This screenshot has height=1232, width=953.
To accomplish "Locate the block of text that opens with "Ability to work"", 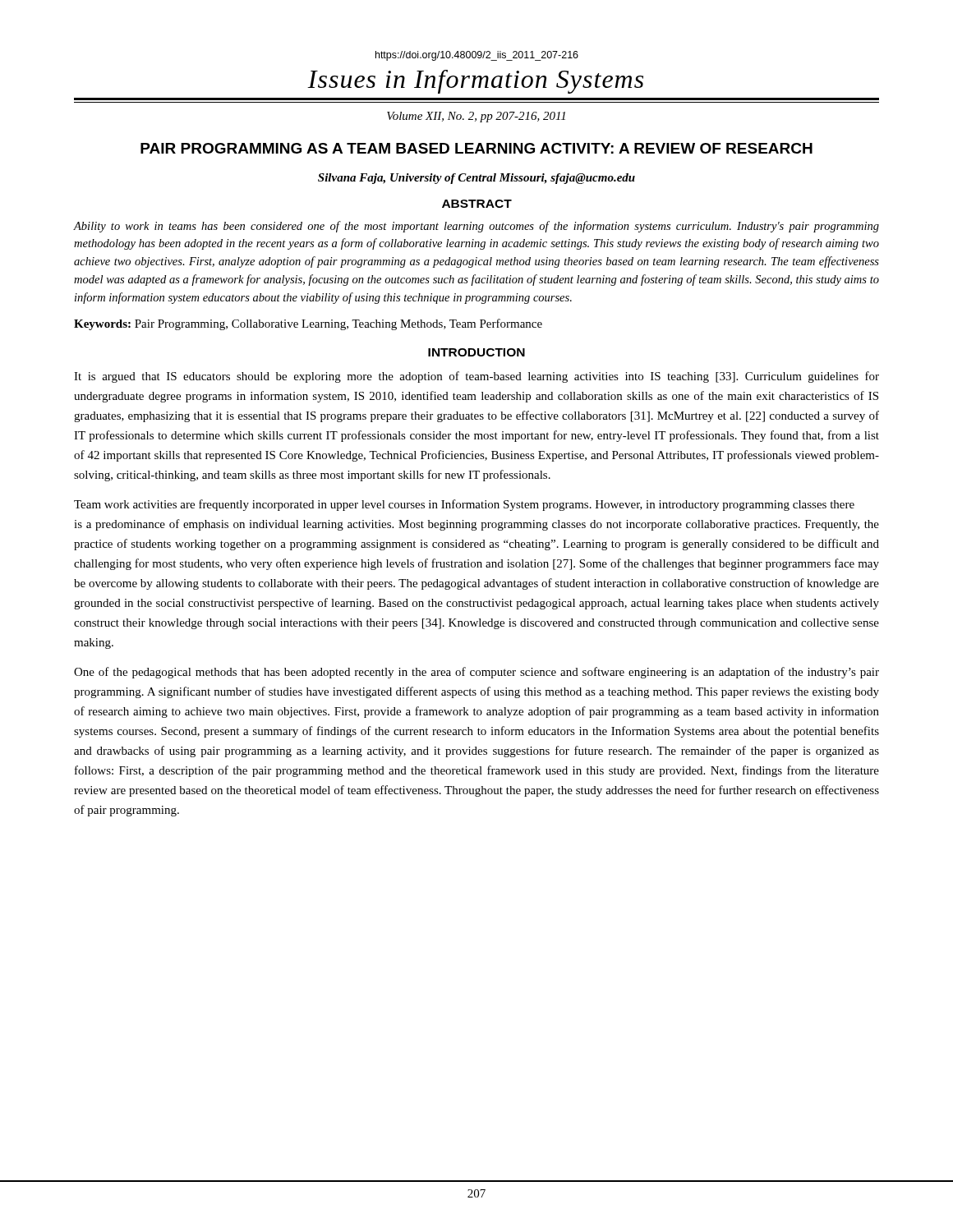I will tap(476, 261).
